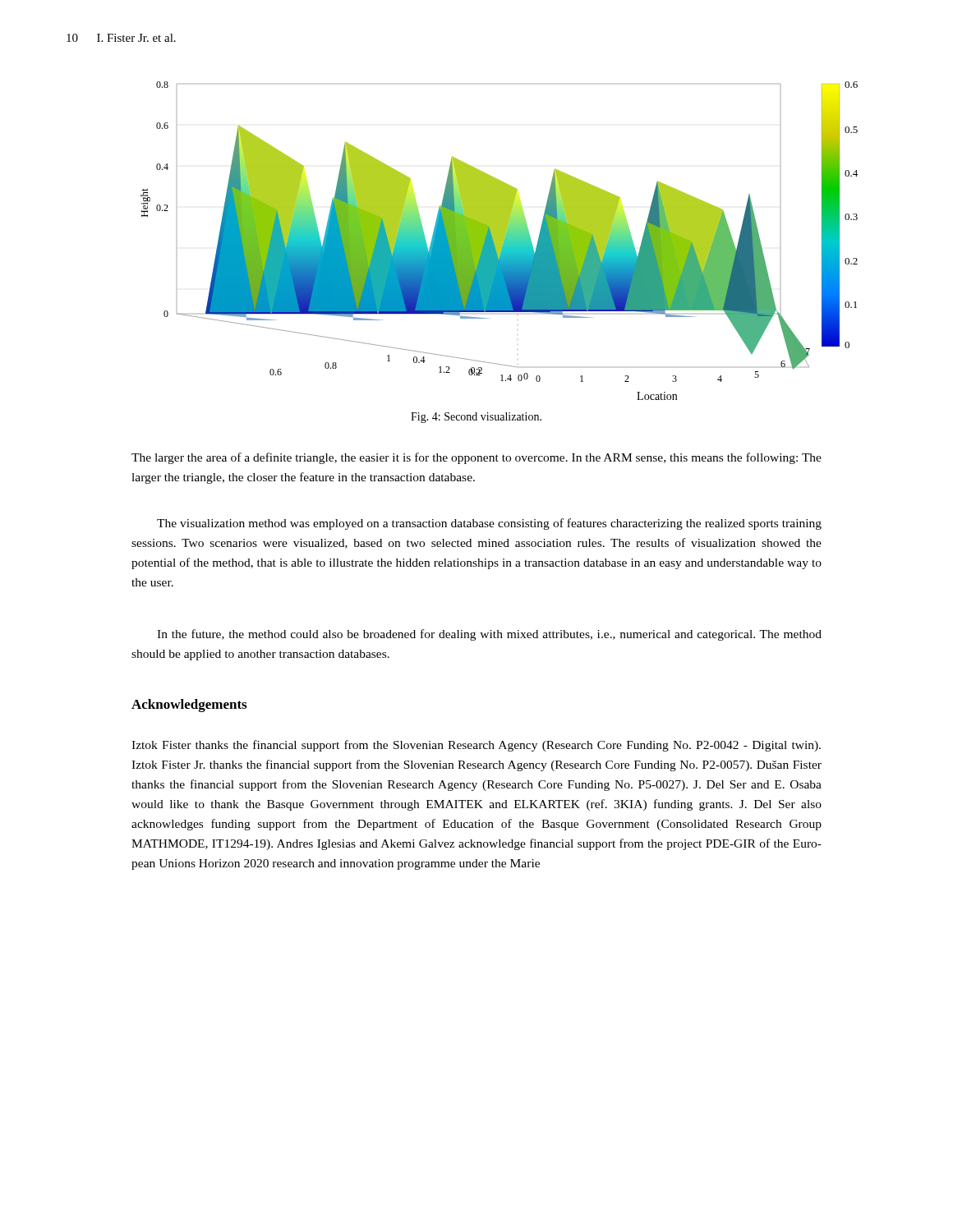
Task: Find the block on this page that starts "Iztok Fister thanks the financial support from"
Action: 476,804
